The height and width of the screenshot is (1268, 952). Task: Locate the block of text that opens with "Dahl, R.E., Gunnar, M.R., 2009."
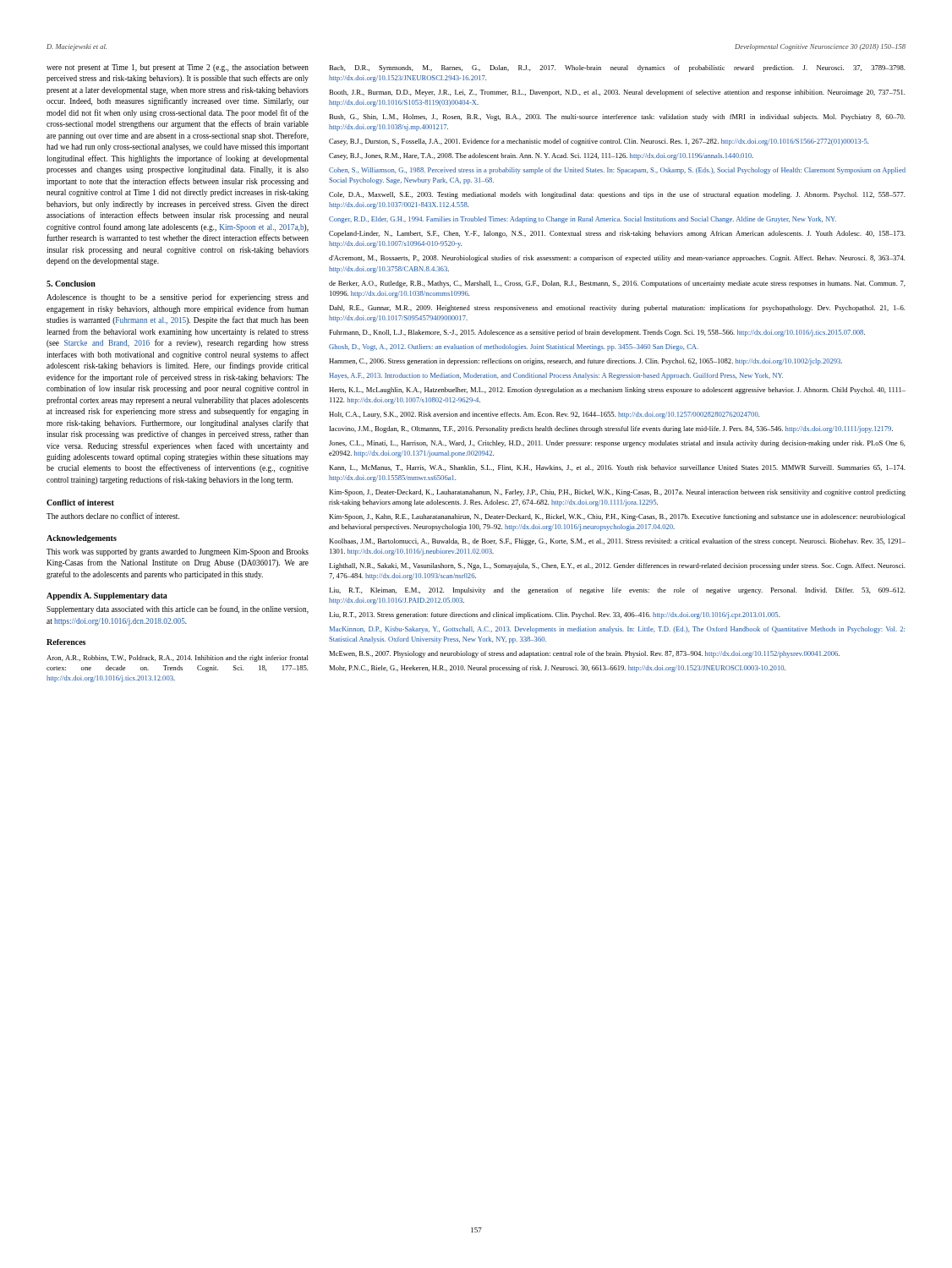point(617,312)
